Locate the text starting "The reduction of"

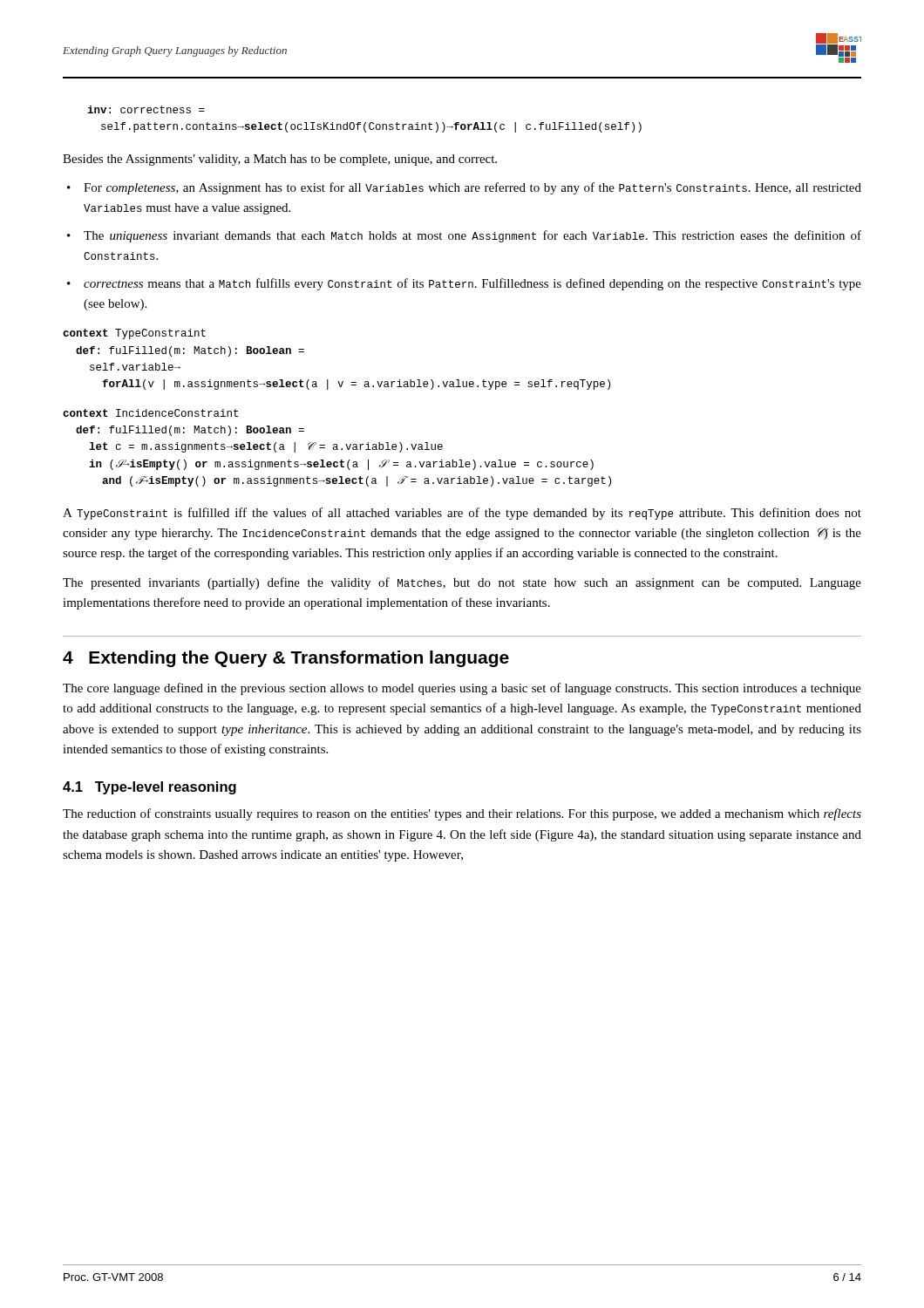pyautogui.click(x=462, y=834)
